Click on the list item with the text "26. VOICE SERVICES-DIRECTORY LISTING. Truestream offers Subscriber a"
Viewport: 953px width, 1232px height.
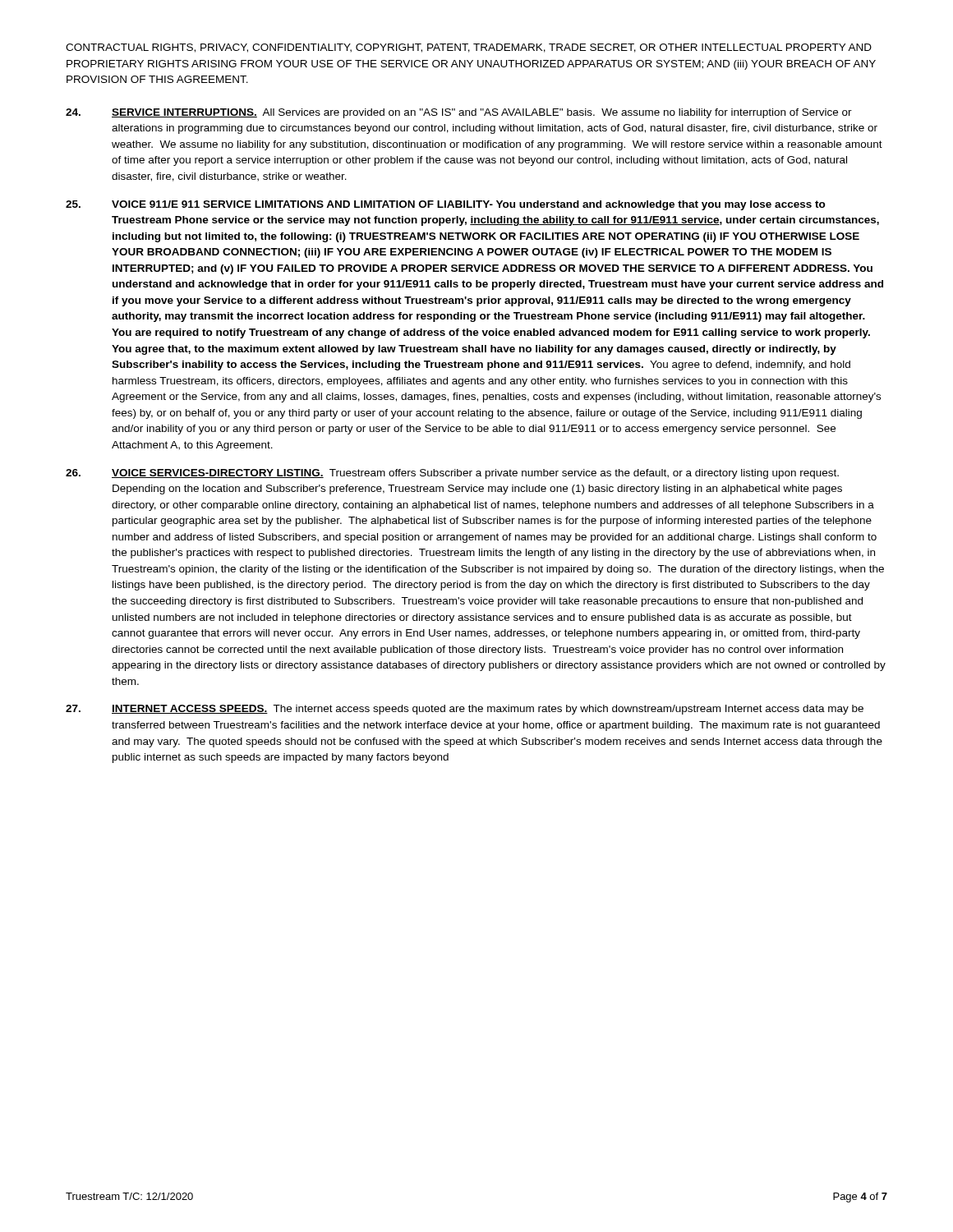(x=476, y=577)
